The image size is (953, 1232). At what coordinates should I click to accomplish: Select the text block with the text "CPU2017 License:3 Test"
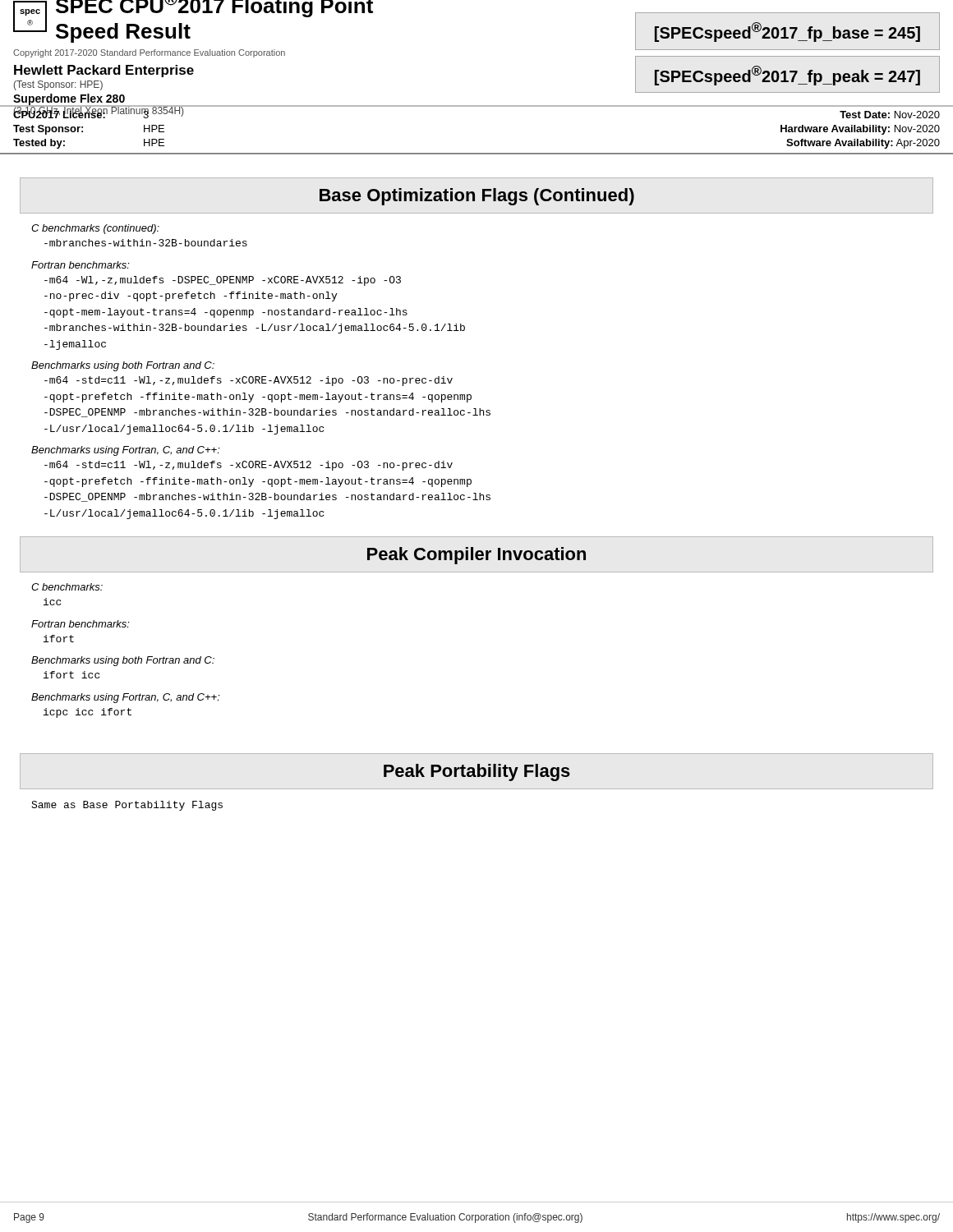pos(93,113)
